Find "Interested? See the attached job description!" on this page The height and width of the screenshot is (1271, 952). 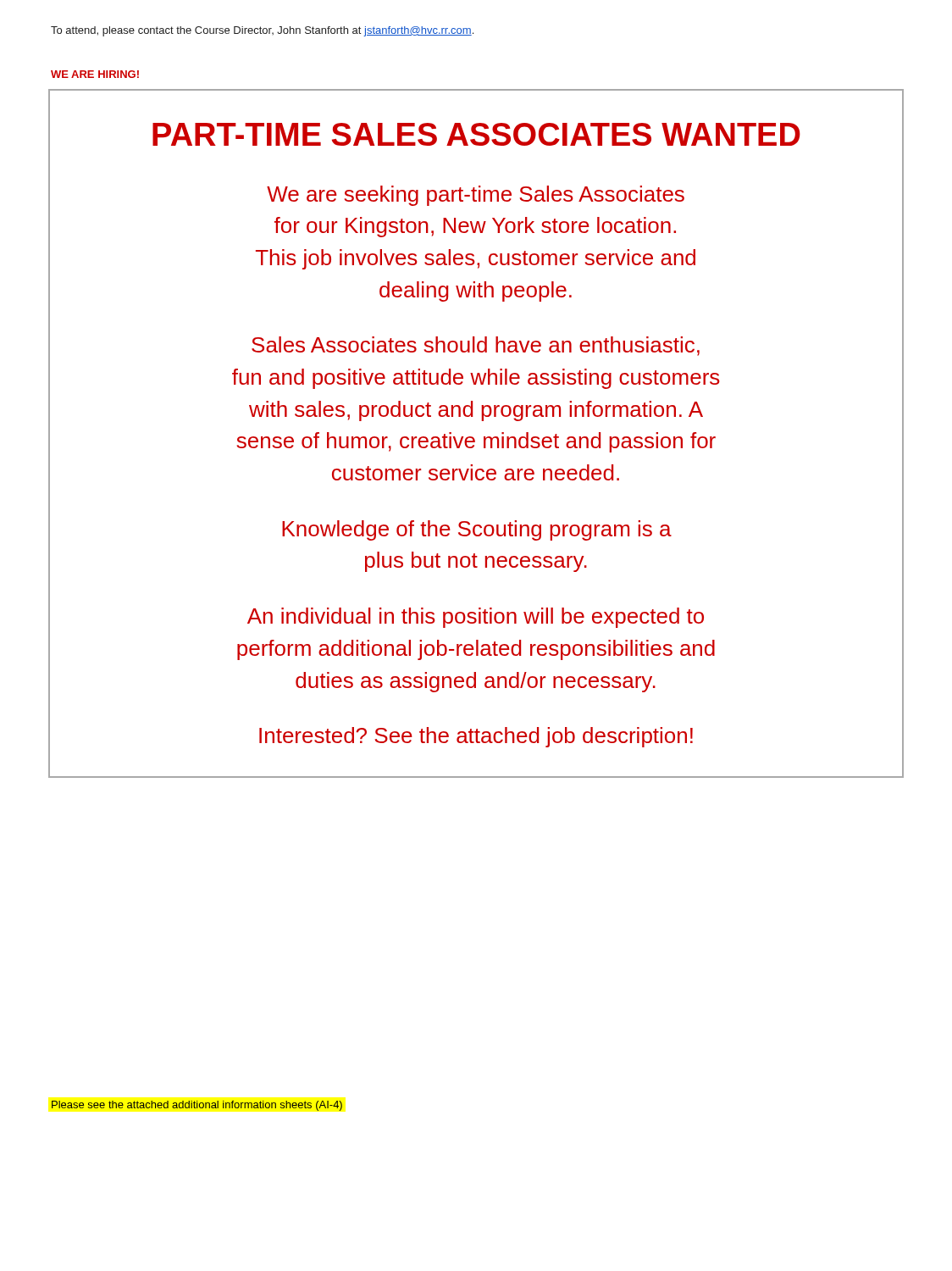click(476, 736)
